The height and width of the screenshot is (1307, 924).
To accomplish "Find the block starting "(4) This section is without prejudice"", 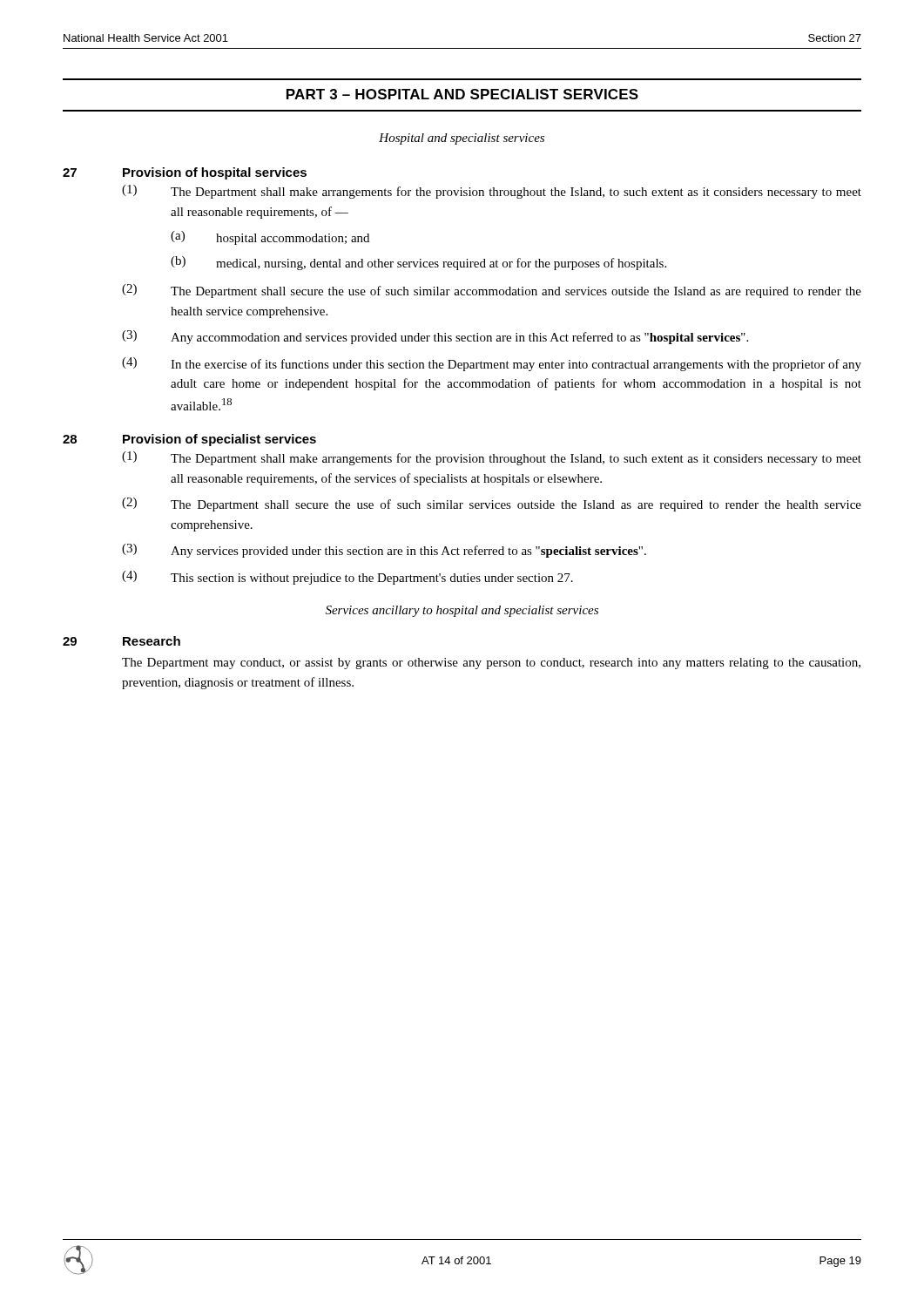I will coord(492,577).
